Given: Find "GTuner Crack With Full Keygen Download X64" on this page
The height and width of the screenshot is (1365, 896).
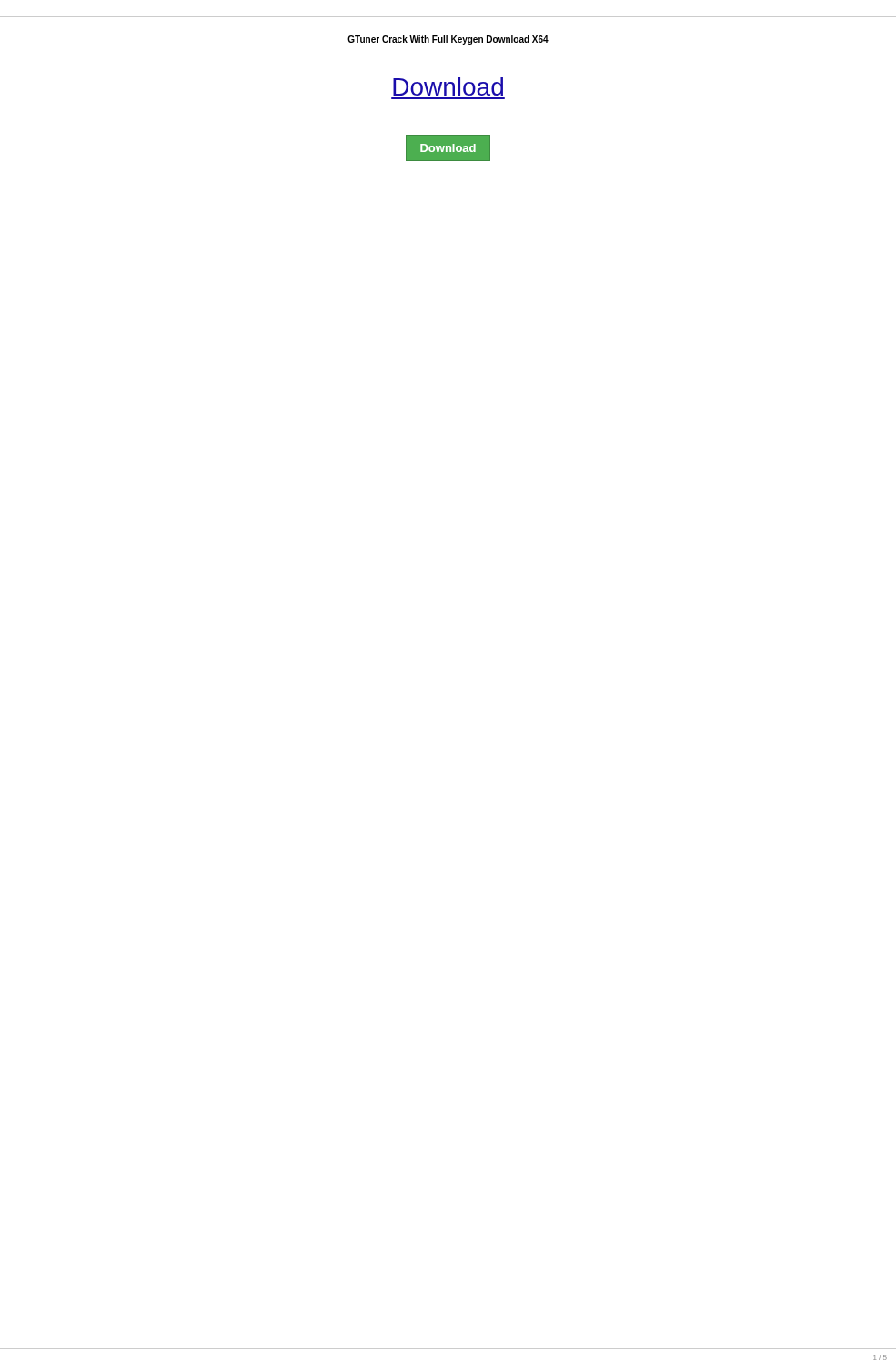Looking at the screenshot, I should [x=448, y=40].
